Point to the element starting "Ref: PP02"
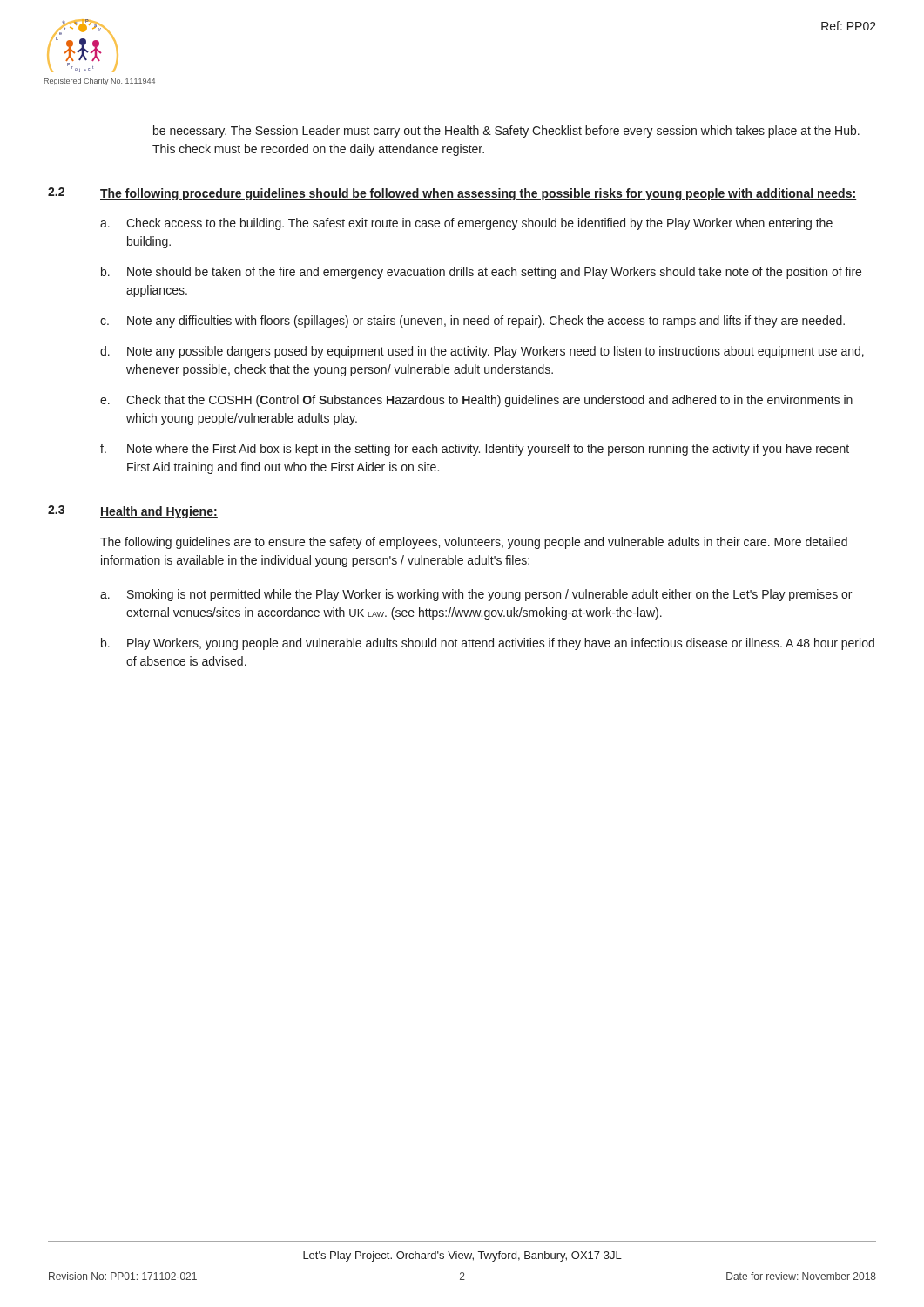Image resolution: width=924 pixels, height=1307 pixels. pos(848,26)
